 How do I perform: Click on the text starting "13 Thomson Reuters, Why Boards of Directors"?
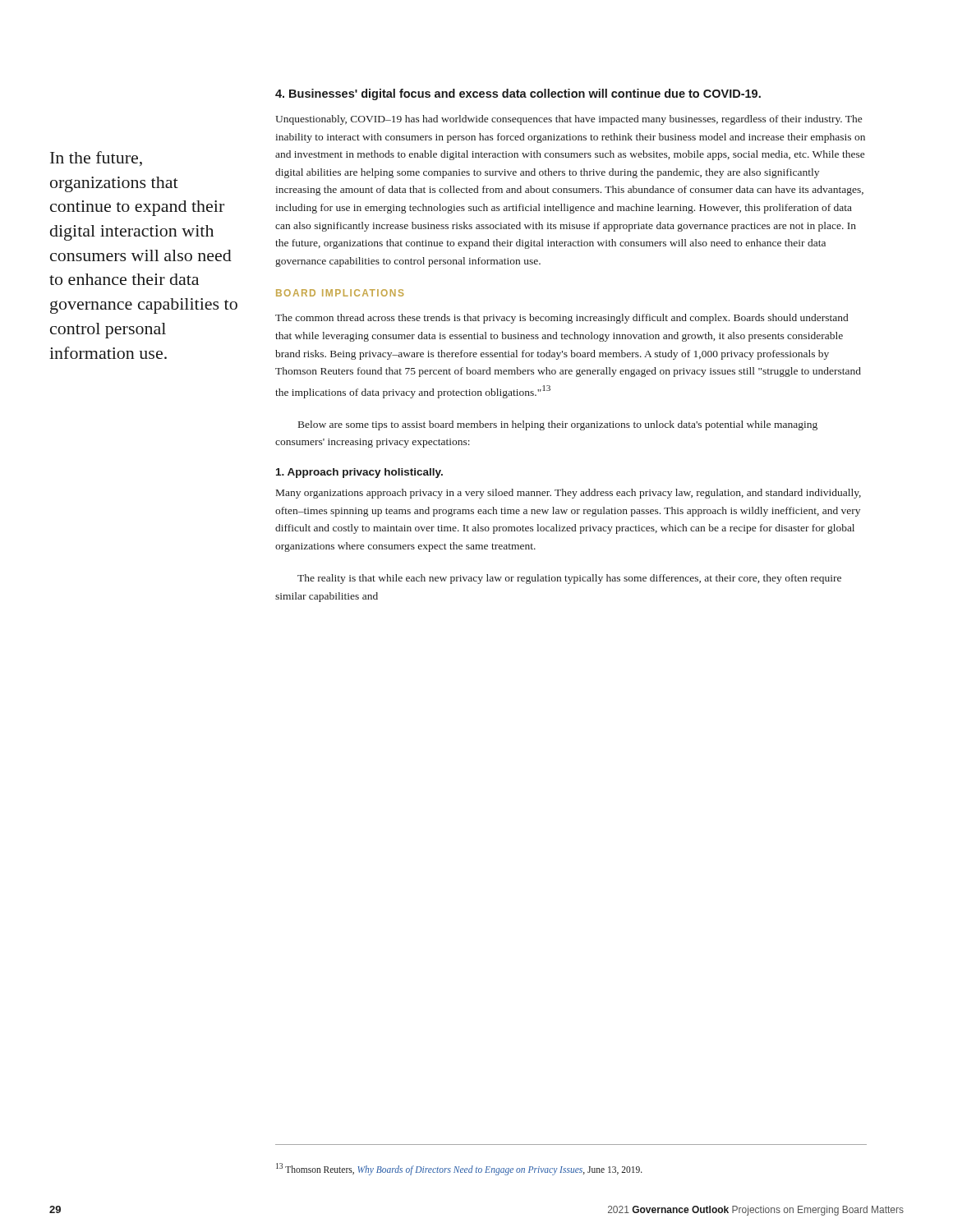[571, 1169]
